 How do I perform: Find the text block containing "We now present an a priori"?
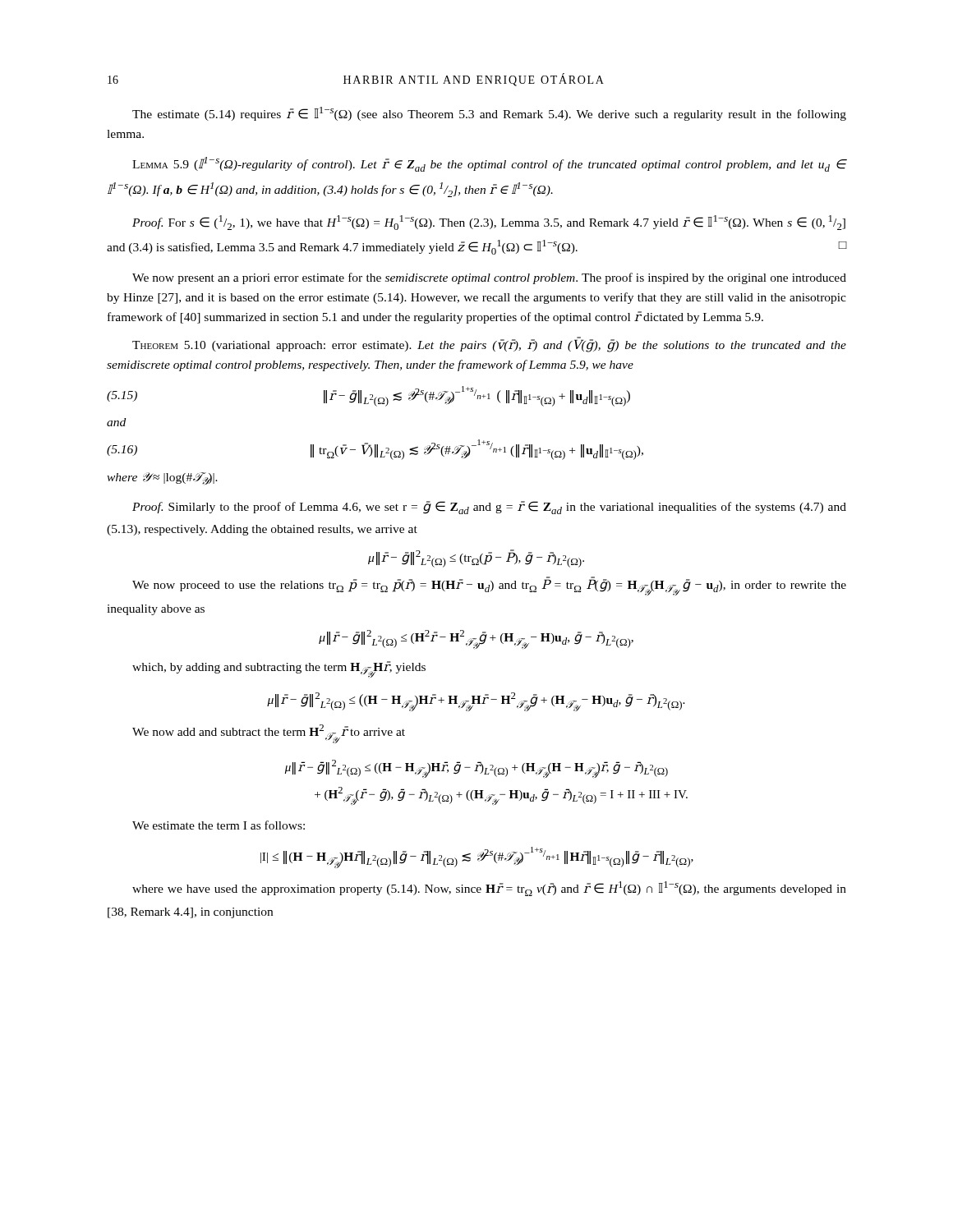pyautogui.click(x=476, y=298)
